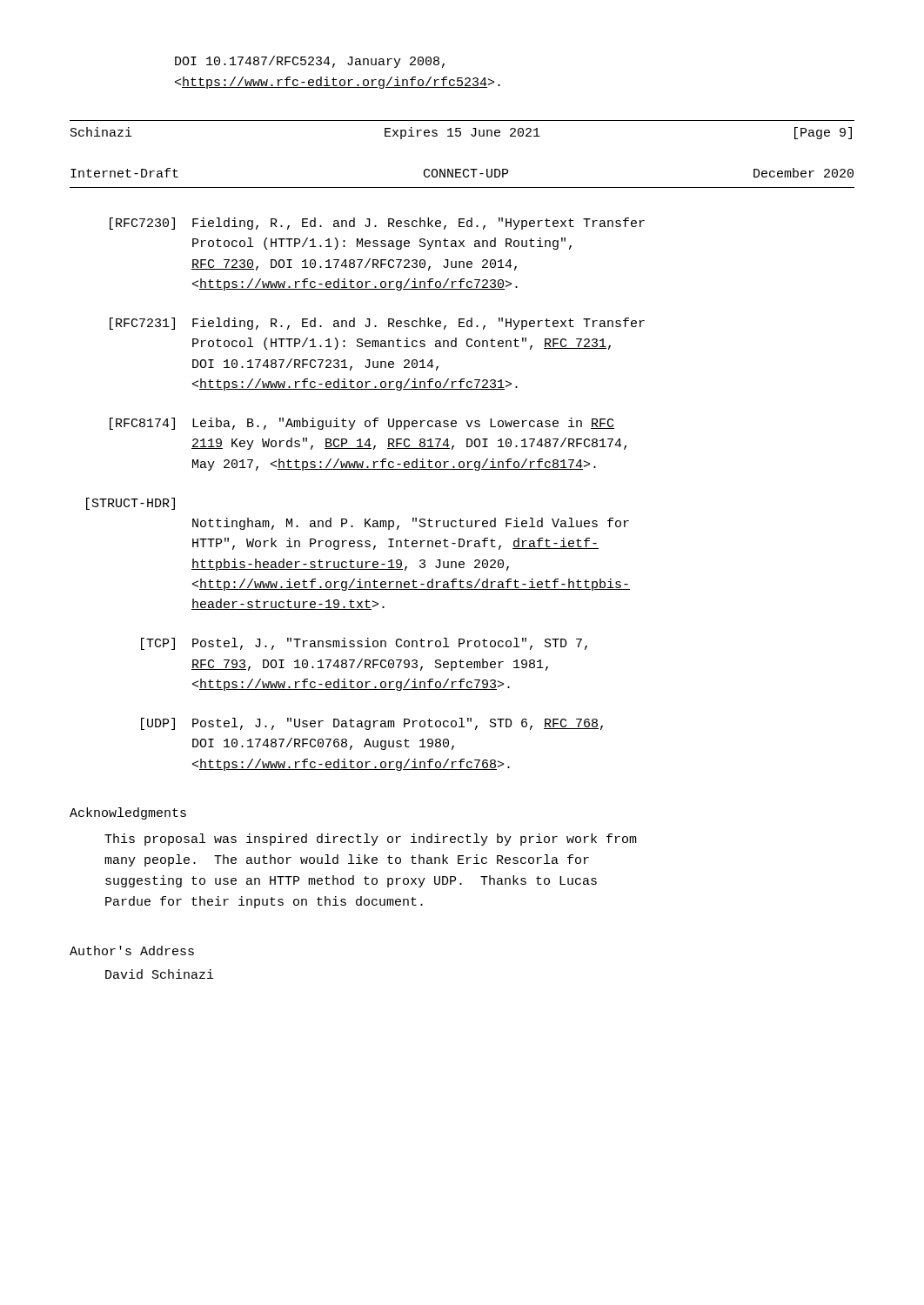Viewport: 924px width, 1305px height.
Task: Point to the block beginning "[RFC7230] Fielding, R., Ed. and J. Reschke,"
Action: coord(462,254)
